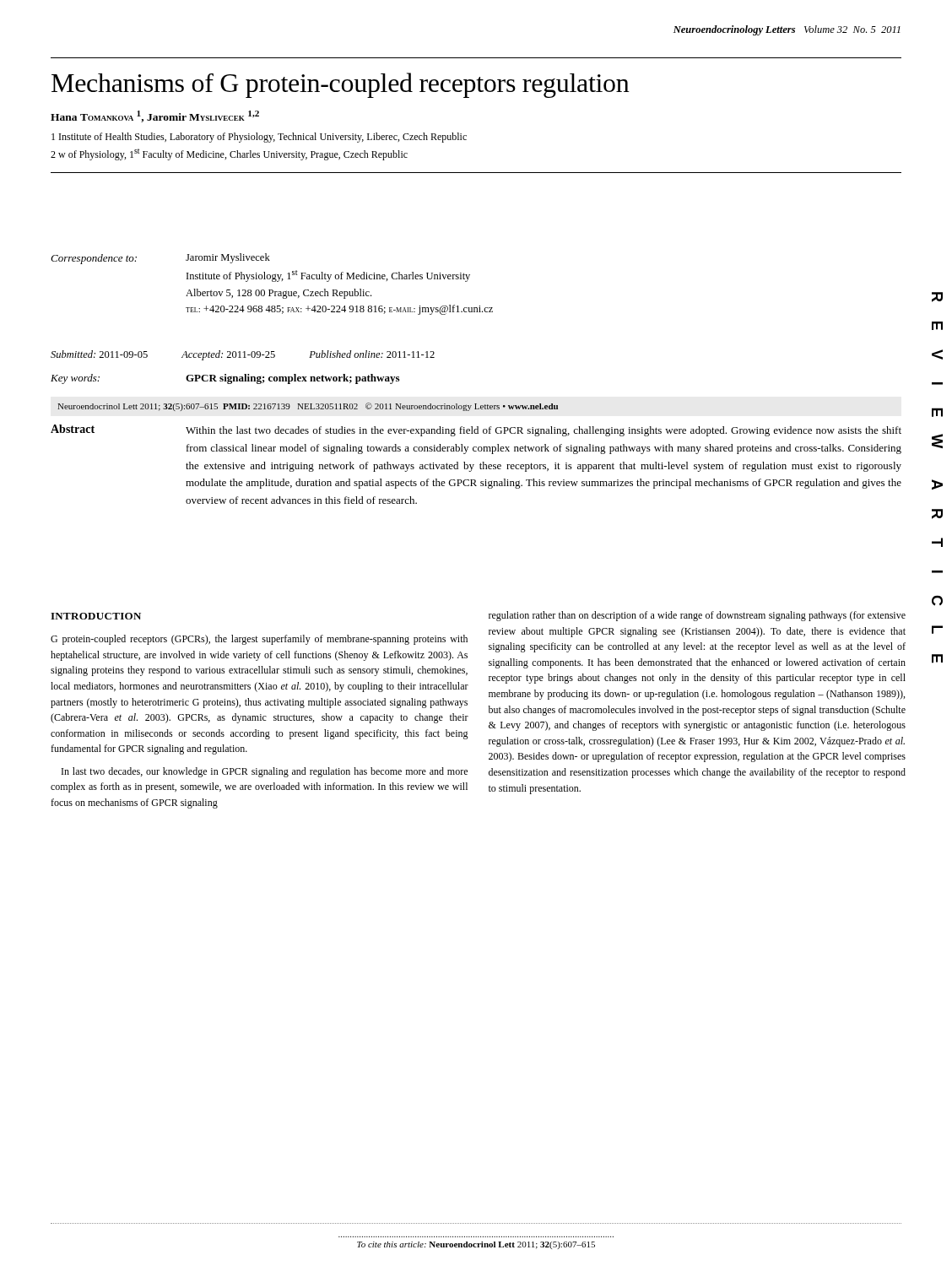The image size is (952, 1266).
Task: Select the region starting "Key words: GPCR signaling; complex network; pathways"
Action: 225,378
